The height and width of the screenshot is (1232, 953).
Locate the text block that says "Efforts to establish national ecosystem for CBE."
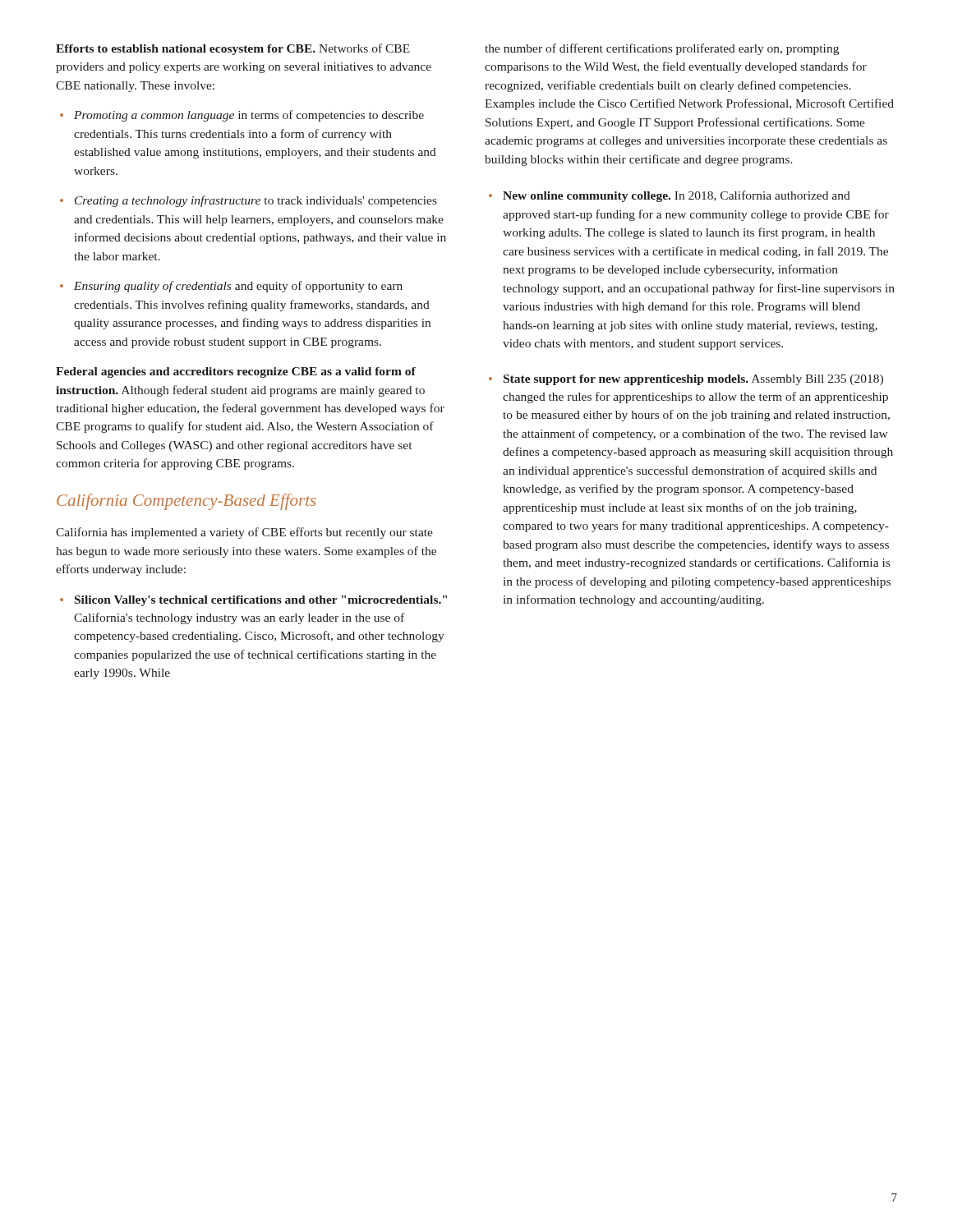tap(244, 66)
